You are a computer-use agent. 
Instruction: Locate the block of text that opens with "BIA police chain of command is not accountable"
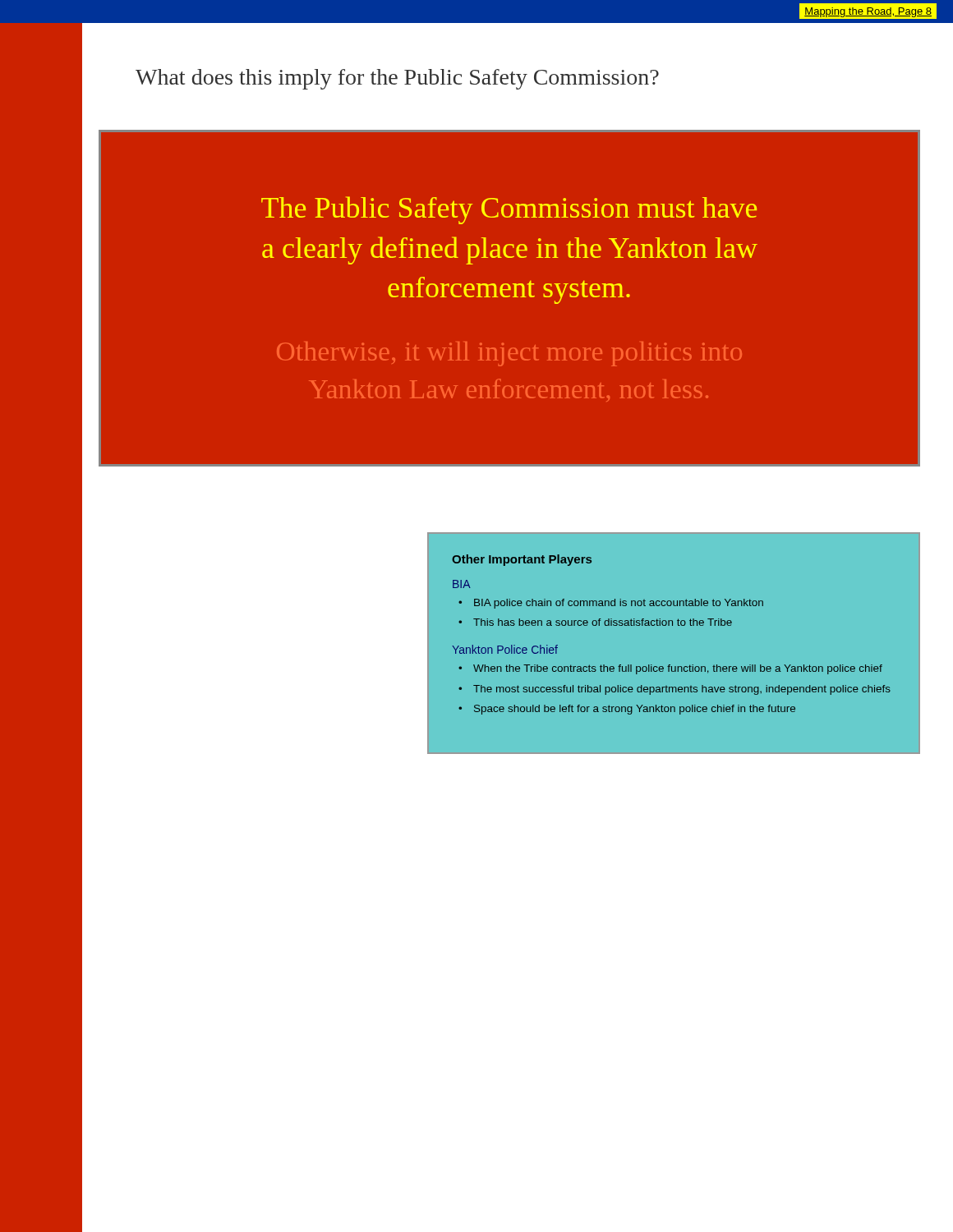pyautogui.click(x=619, y=602)
